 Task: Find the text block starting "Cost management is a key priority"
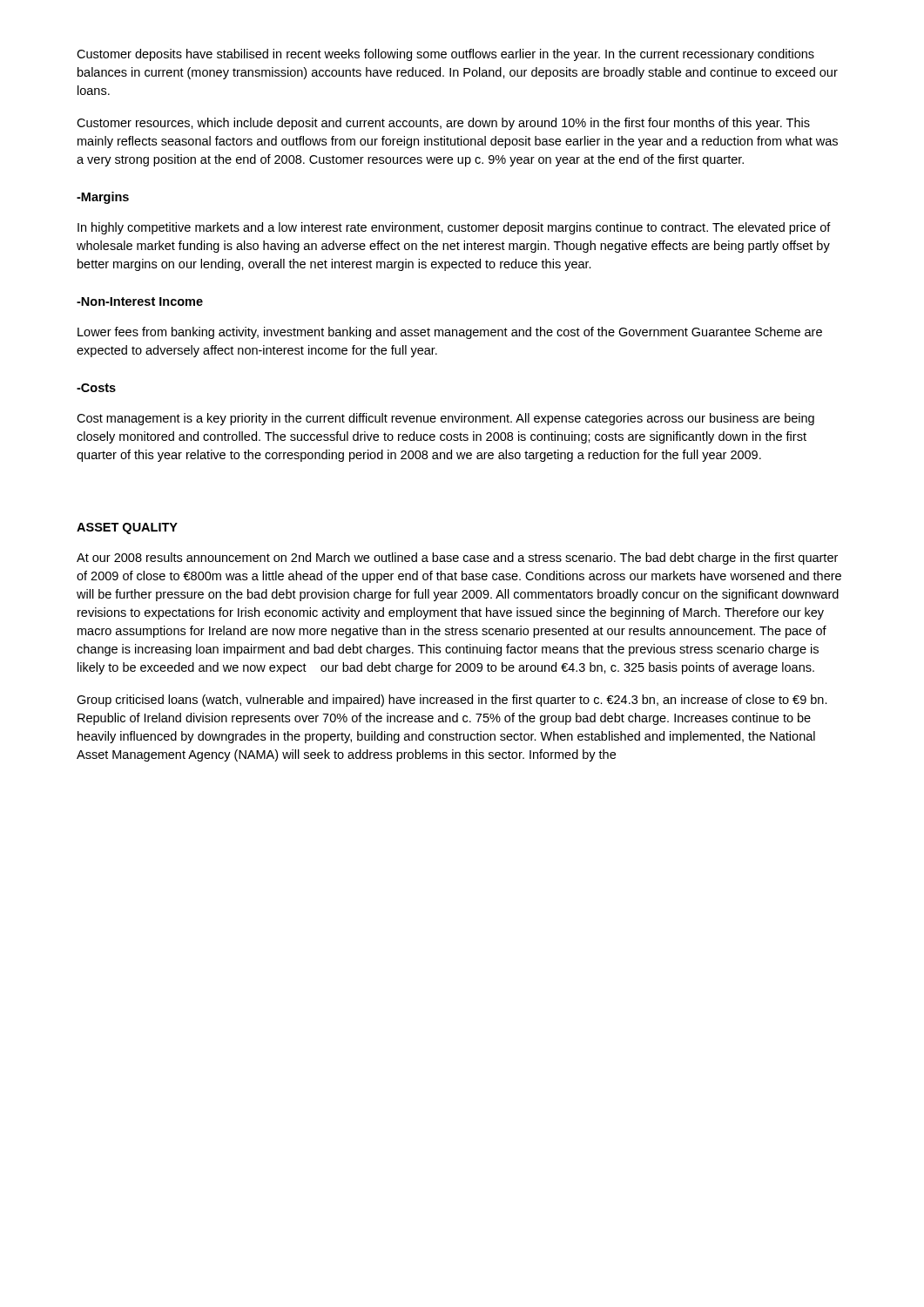coord(462,437)
